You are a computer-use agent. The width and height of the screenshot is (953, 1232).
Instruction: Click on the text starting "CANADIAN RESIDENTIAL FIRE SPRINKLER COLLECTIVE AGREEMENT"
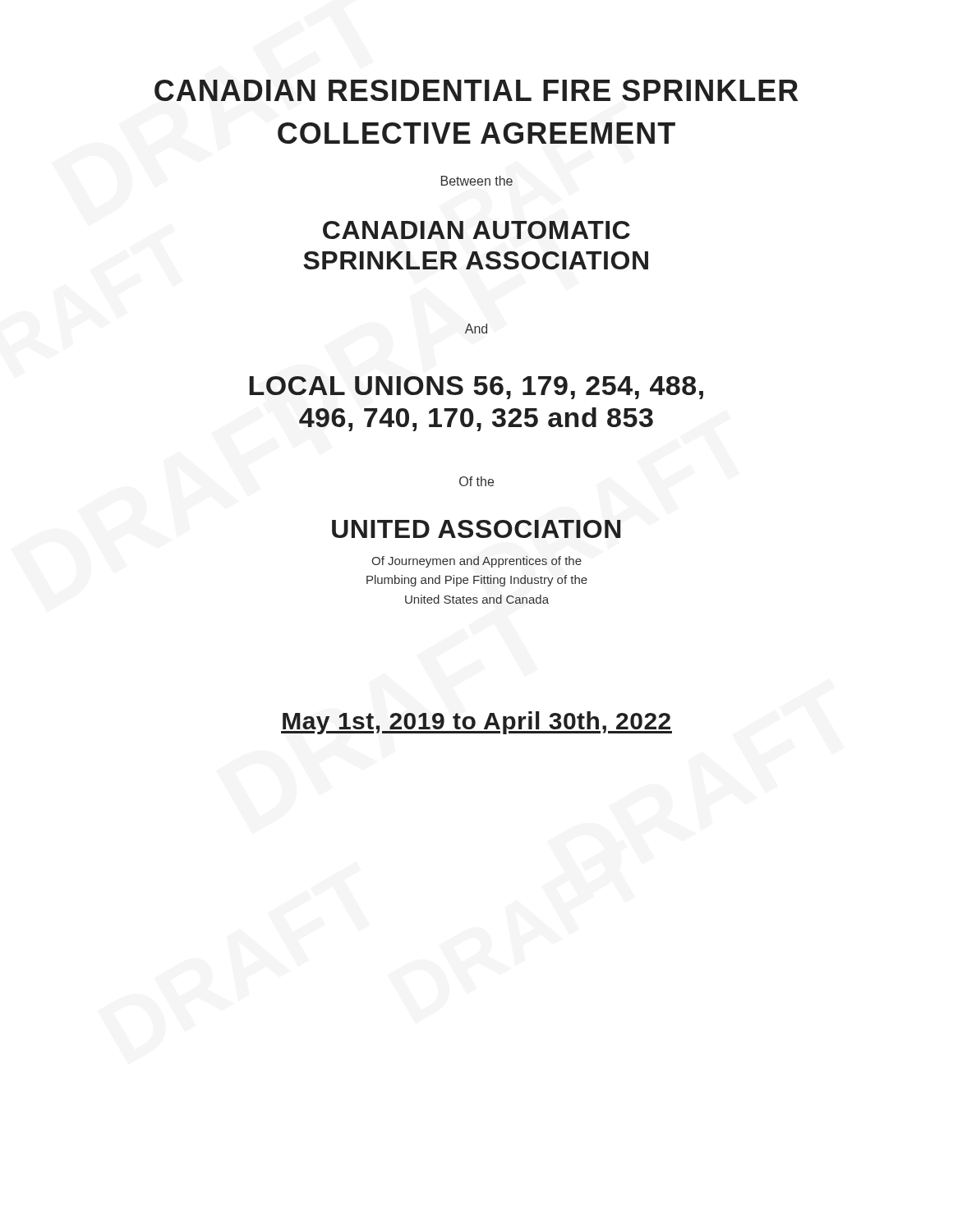point(476,113)
